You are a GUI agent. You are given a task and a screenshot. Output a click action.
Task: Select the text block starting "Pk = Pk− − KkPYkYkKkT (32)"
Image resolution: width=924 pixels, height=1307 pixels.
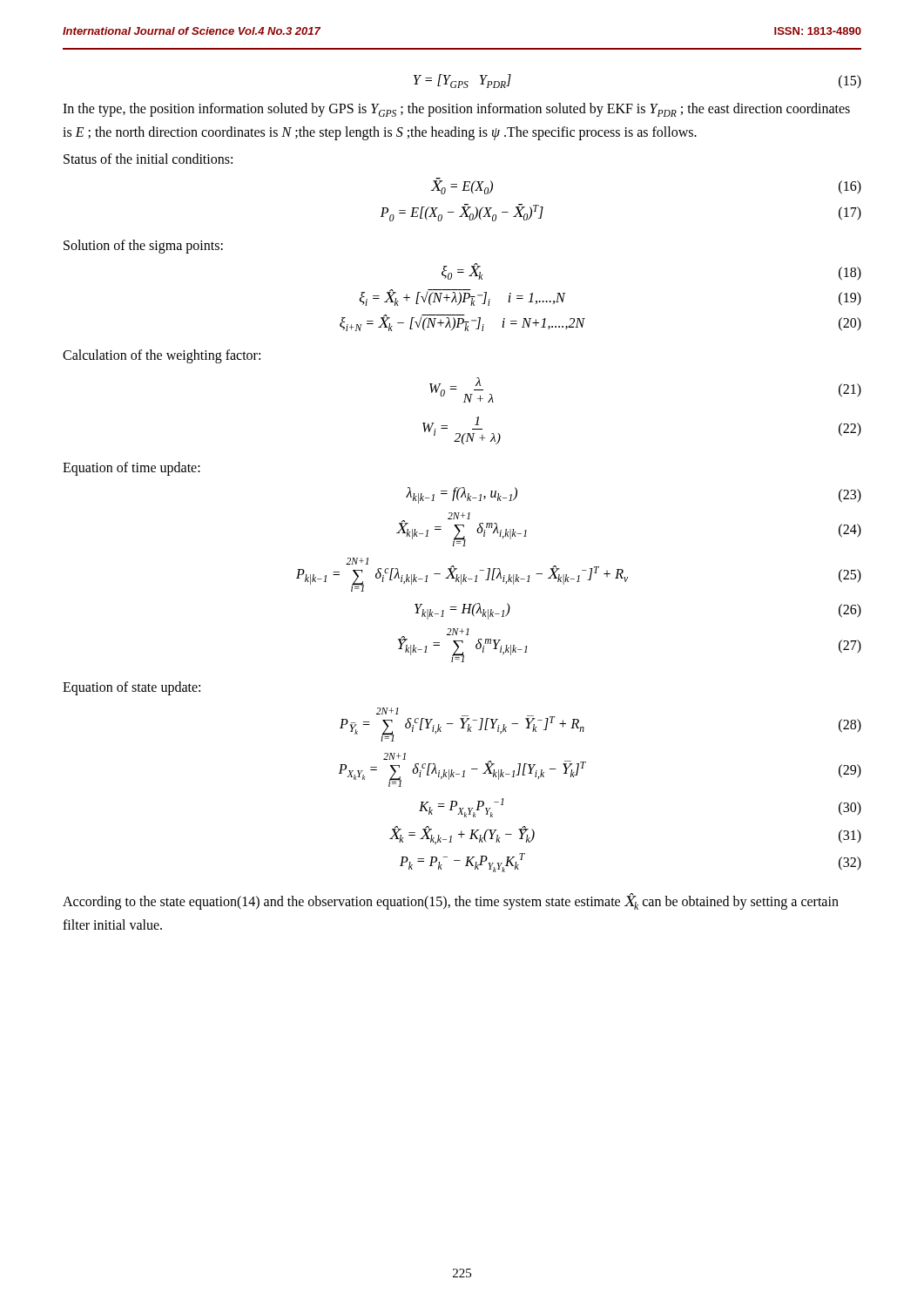pos(476,862)
